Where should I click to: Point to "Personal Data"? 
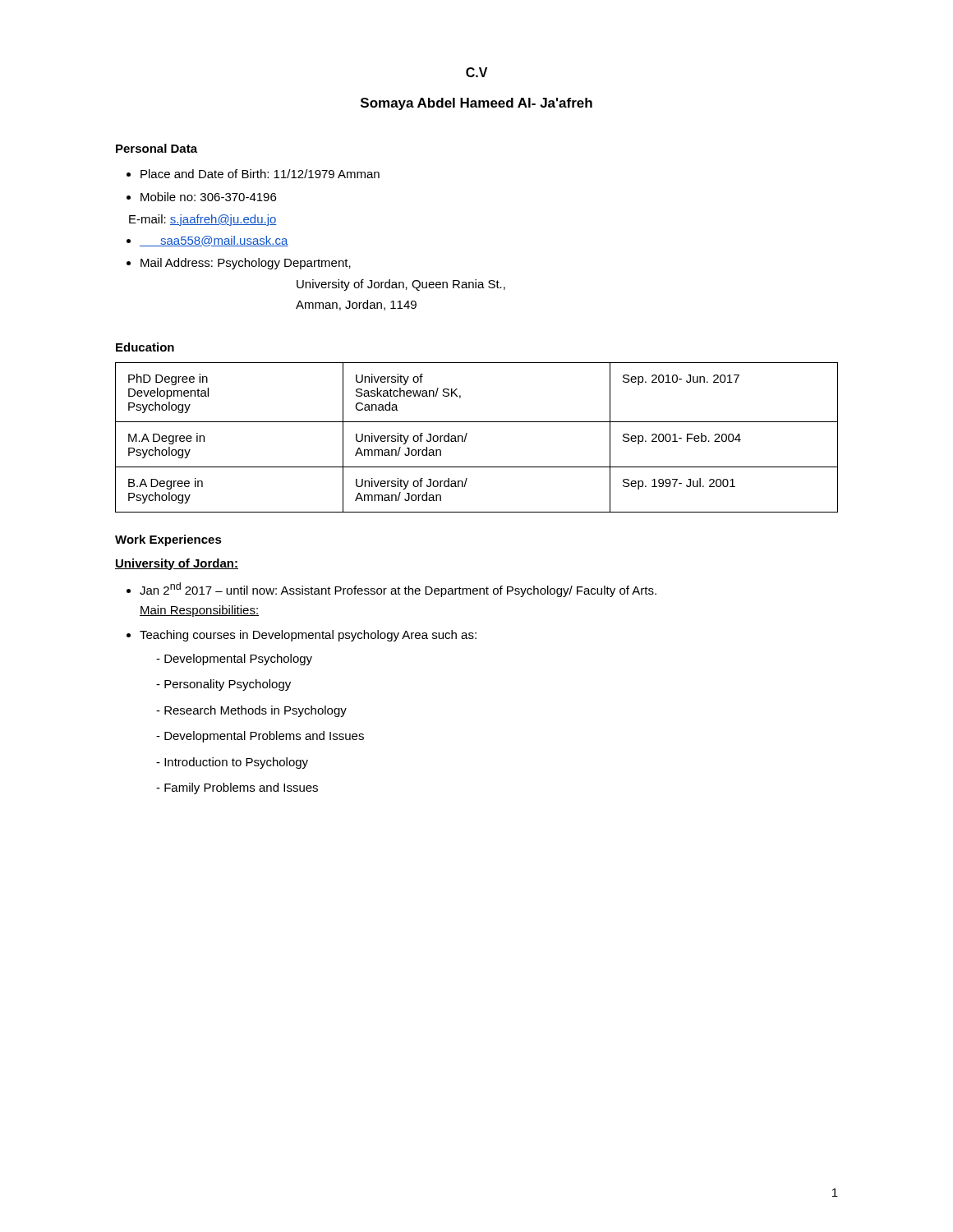(x=156, y=148)
